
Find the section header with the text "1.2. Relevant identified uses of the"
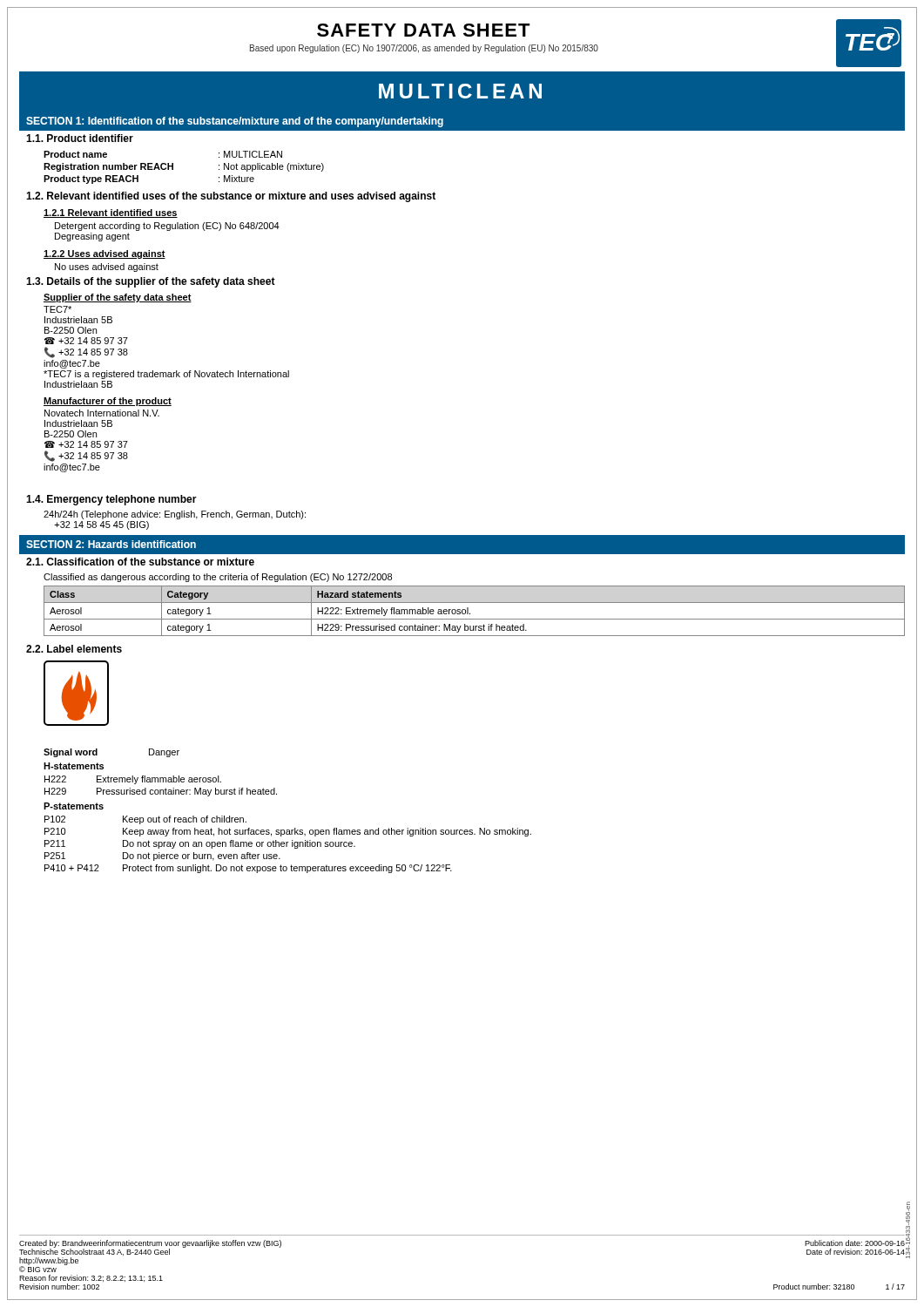[x=231, y=196]
